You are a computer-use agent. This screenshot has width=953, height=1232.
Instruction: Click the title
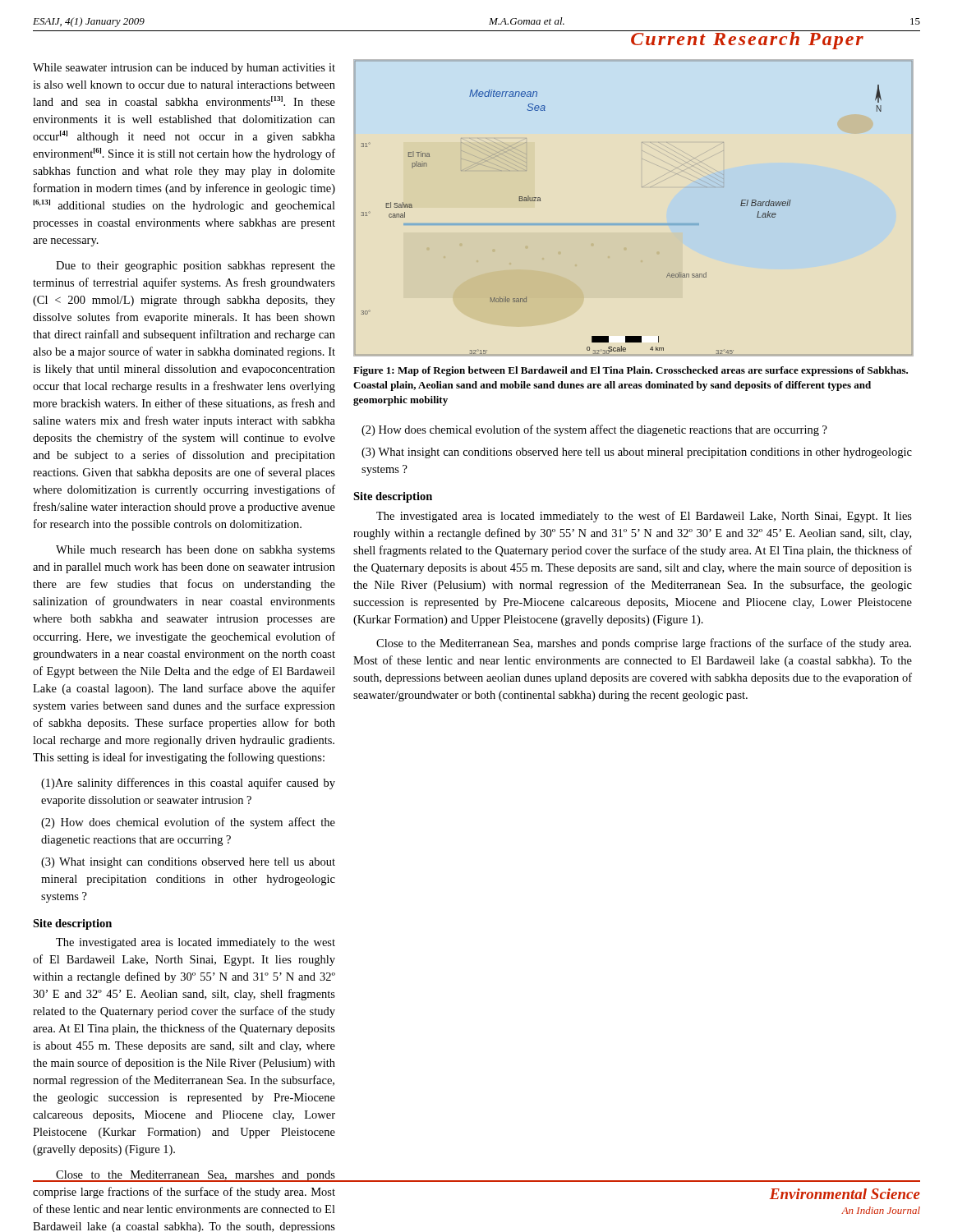coord(748,39)
